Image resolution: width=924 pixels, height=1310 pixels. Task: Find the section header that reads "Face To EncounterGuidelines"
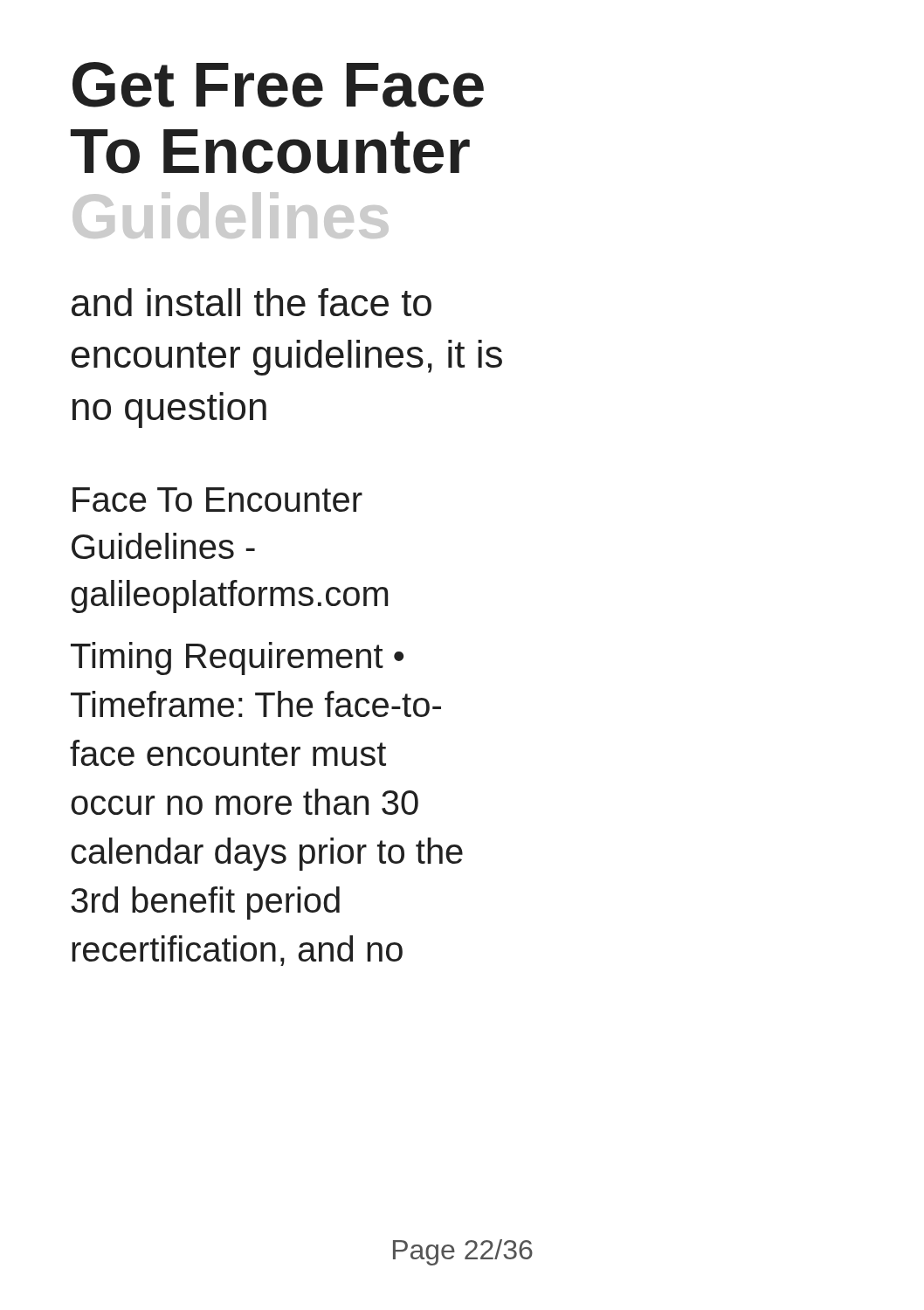[x=217, y=500]
